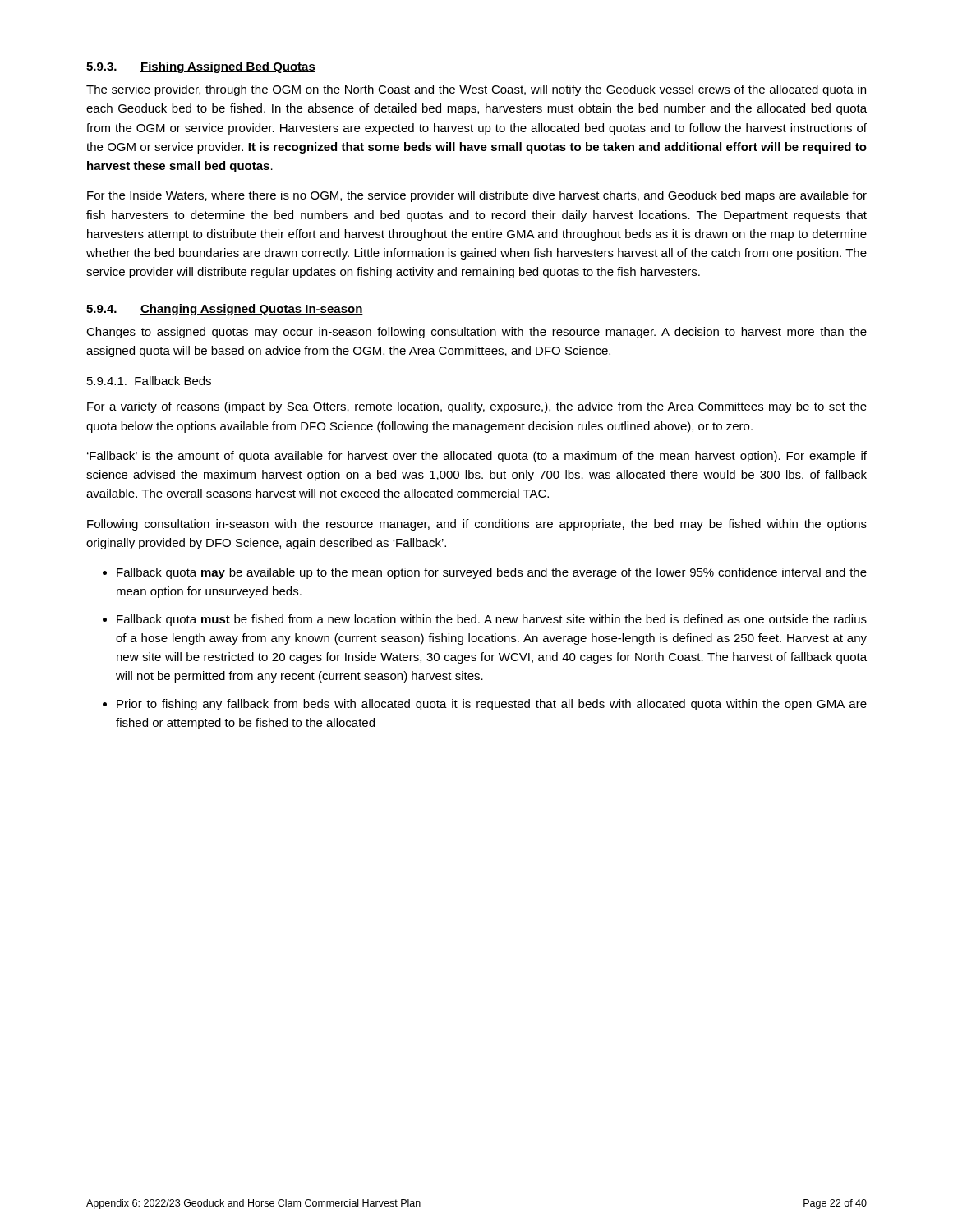Select the text block that reads "For the Inside Waters, where"

coord(476,234)
